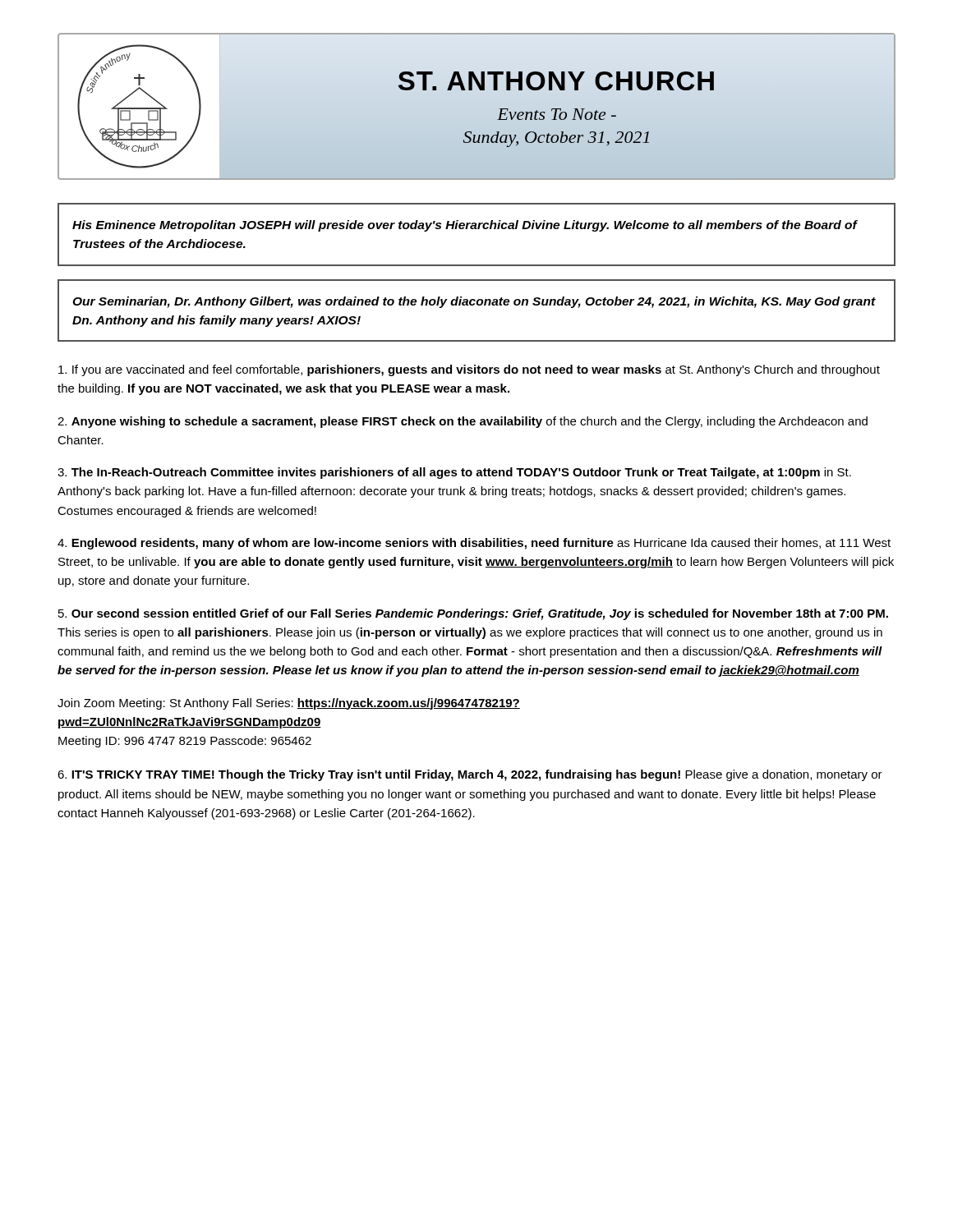This screenshot has height=1232, width=953.
Task: Select the passage starting "2. Anyone wishing"
Action: [x=476, y=430]
